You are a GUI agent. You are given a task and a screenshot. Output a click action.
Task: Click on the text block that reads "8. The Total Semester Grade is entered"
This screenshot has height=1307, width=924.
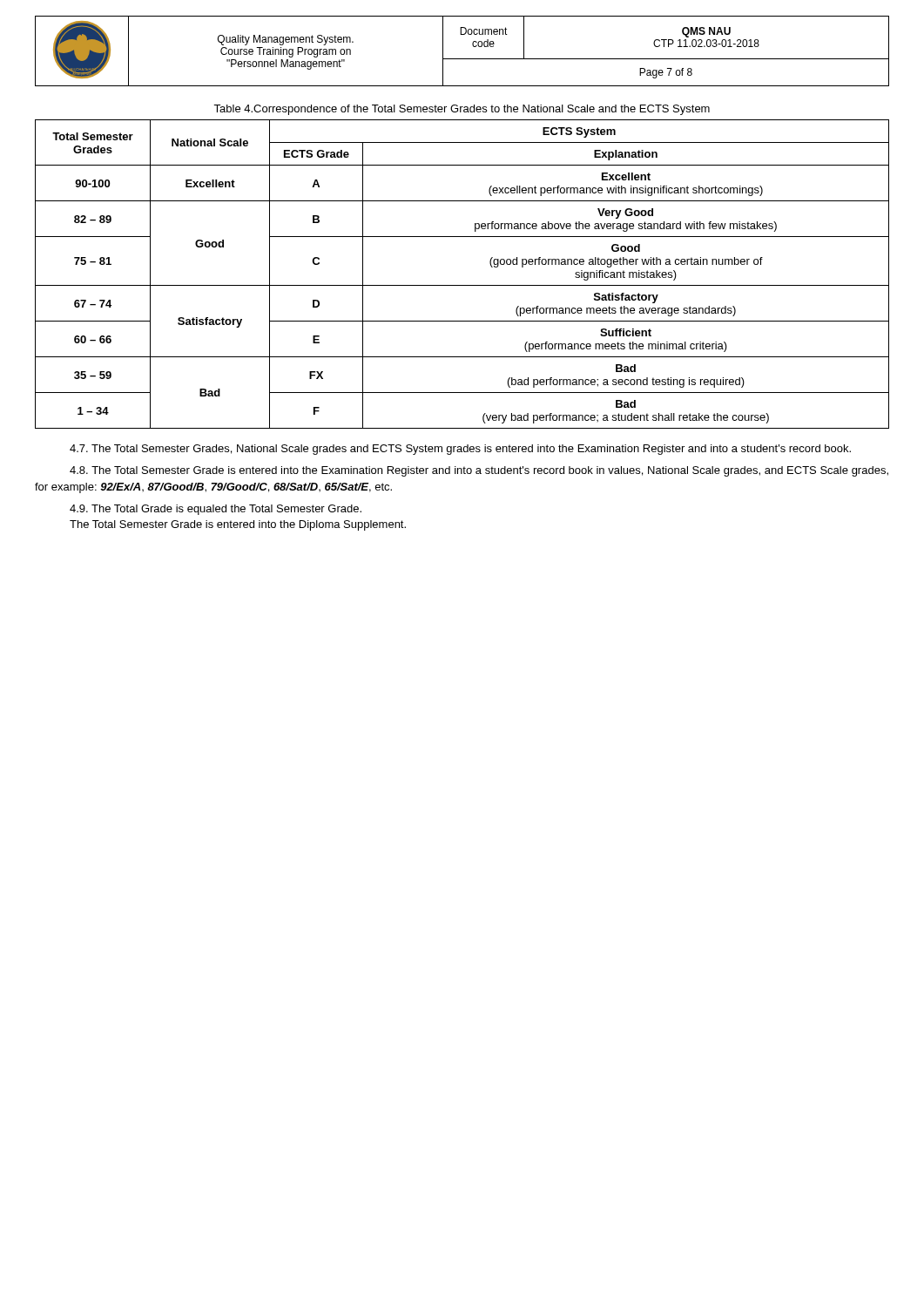point(462,478)
